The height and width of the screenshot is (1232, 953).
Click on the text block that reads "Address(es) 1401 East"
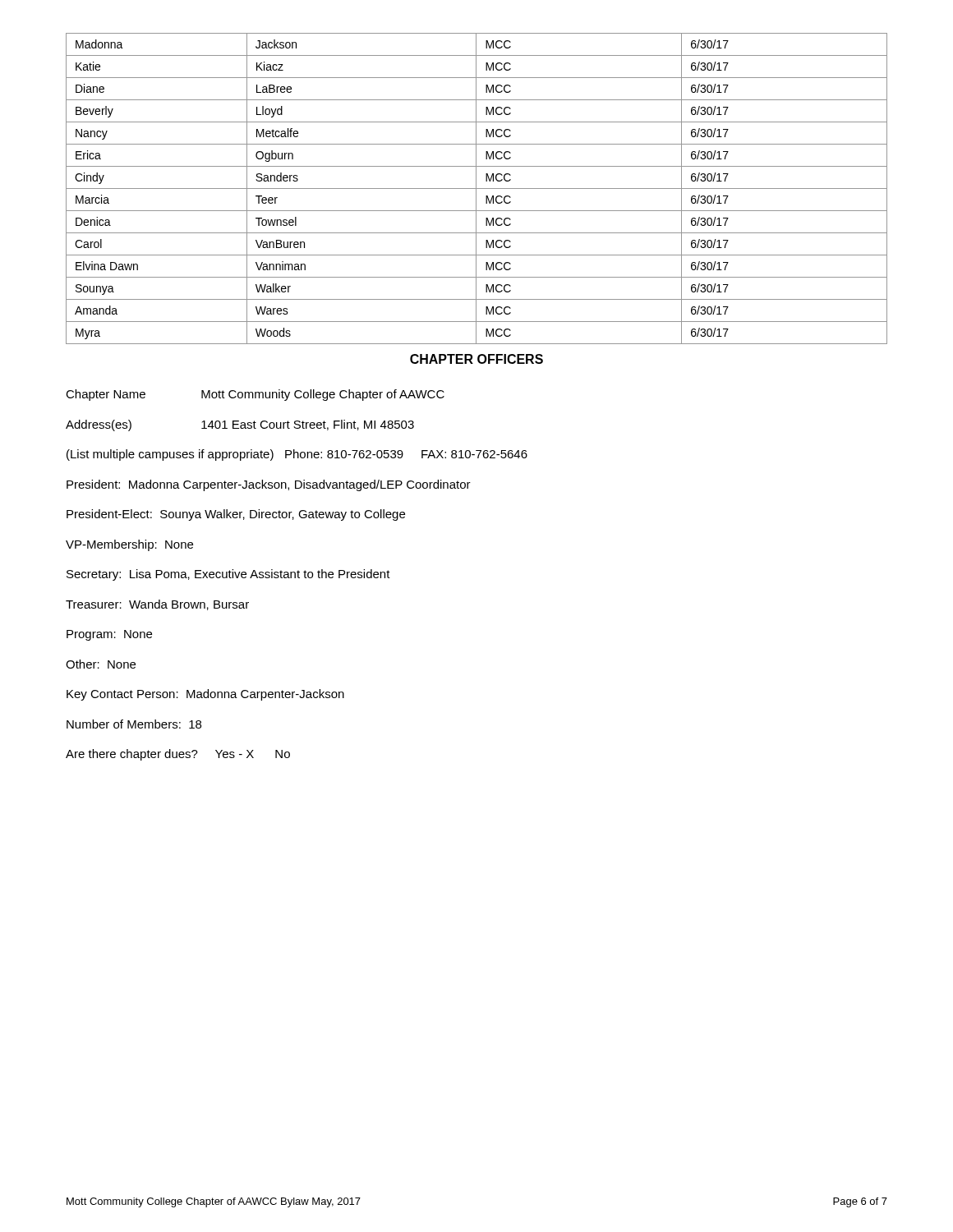coord(240,424)
